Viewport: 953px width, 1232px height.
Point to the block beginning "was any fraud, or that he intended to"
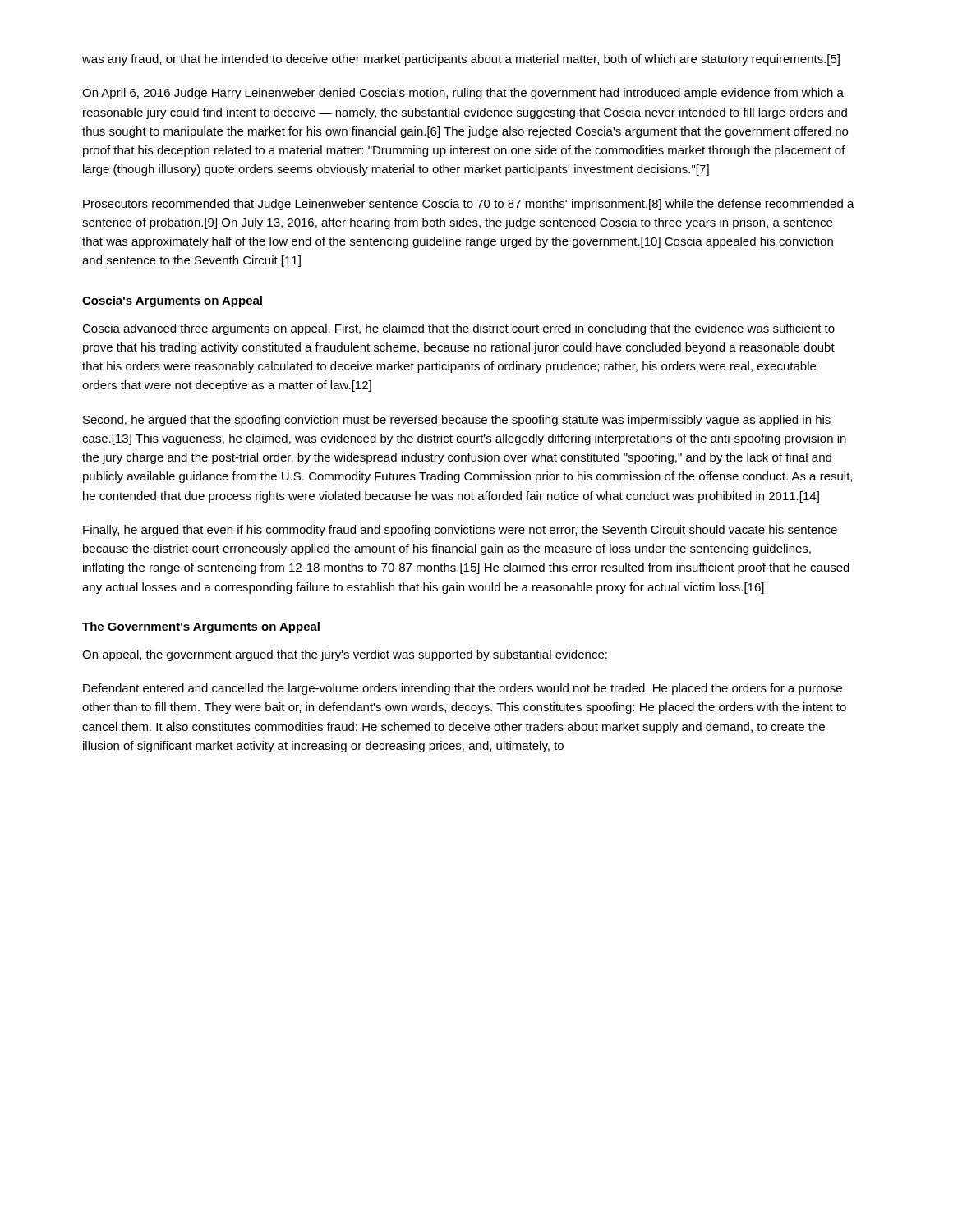[x=461, y=59]
